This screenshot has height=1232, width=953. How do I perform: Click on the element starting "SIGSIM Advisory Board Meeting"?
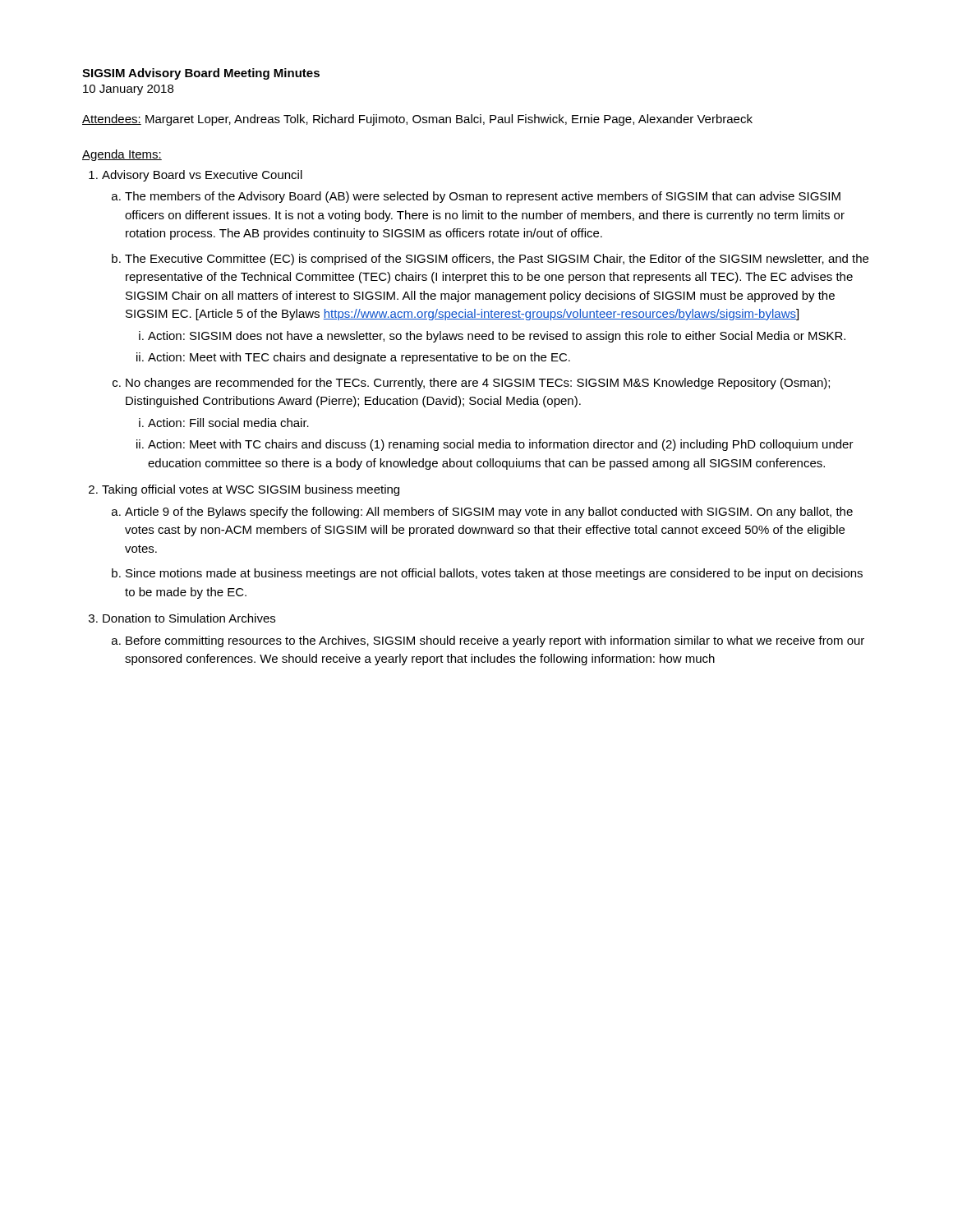click(x=201, y=73)
